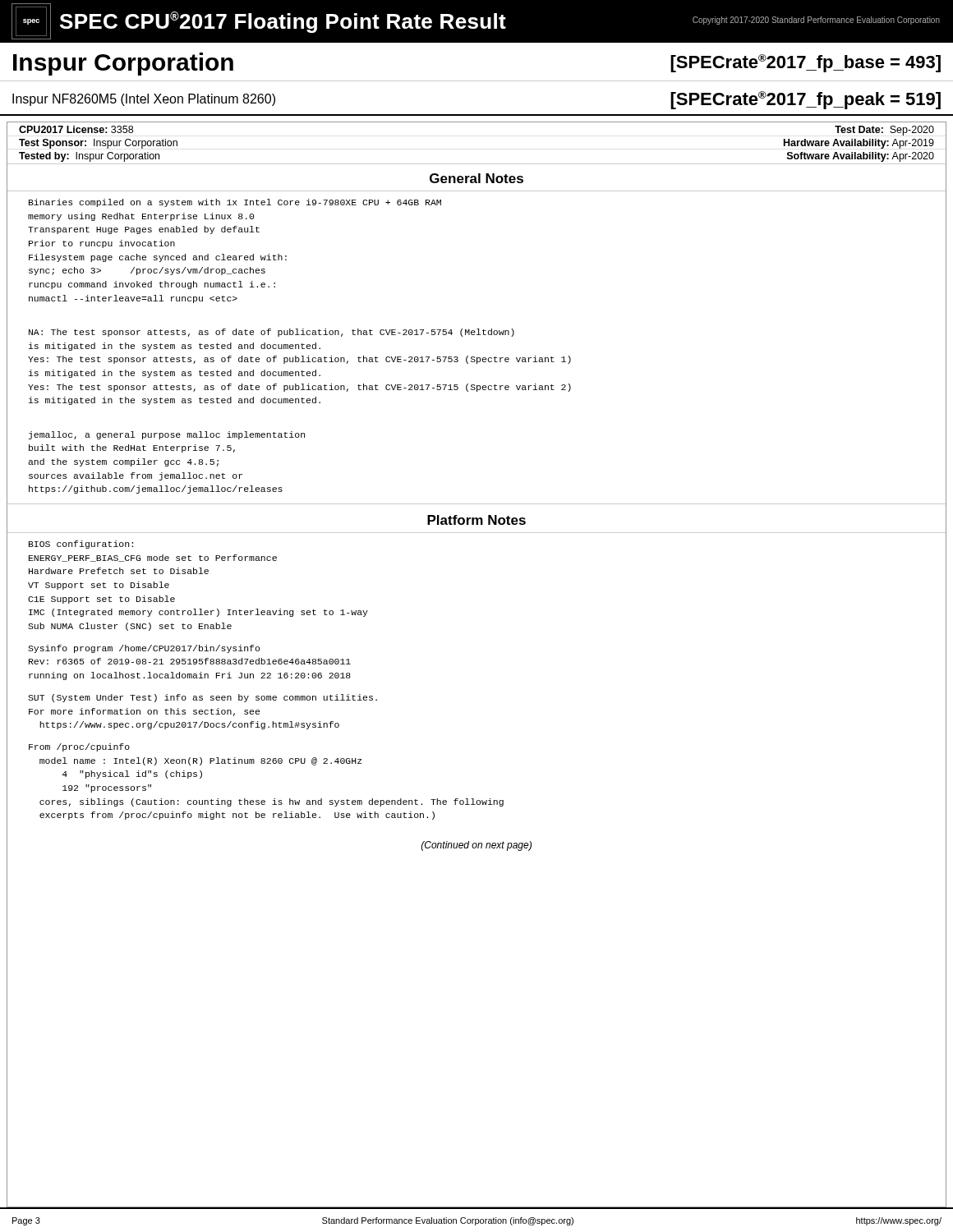Locate the text block starting "Binaries compiled on a system"
Screen dimensions: 1232x953
pyautogui.click(x=232, y=250)
